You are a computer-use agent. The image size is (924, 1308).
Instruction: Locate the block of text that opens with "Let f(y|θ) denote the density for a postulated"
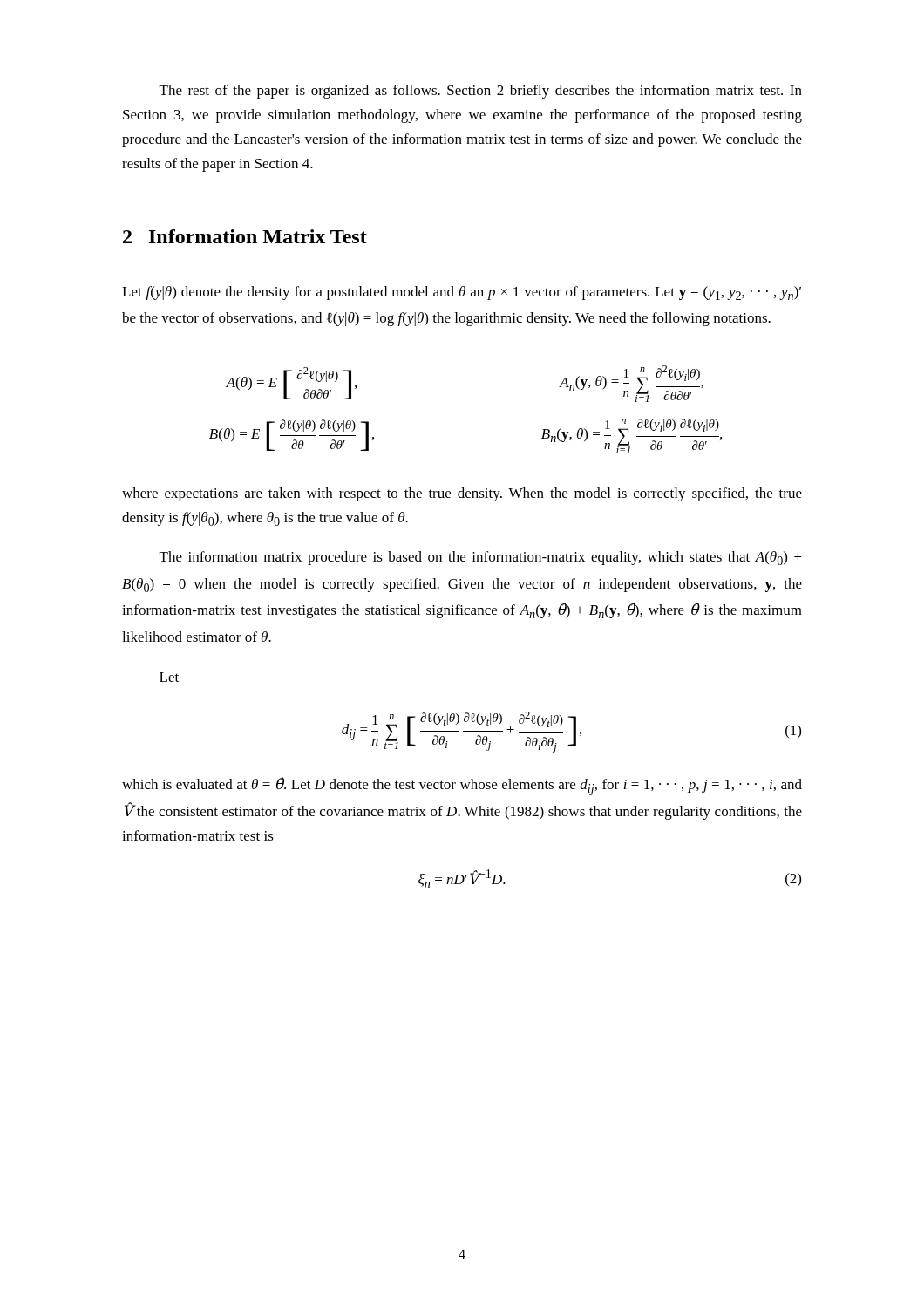click(462, 305)
